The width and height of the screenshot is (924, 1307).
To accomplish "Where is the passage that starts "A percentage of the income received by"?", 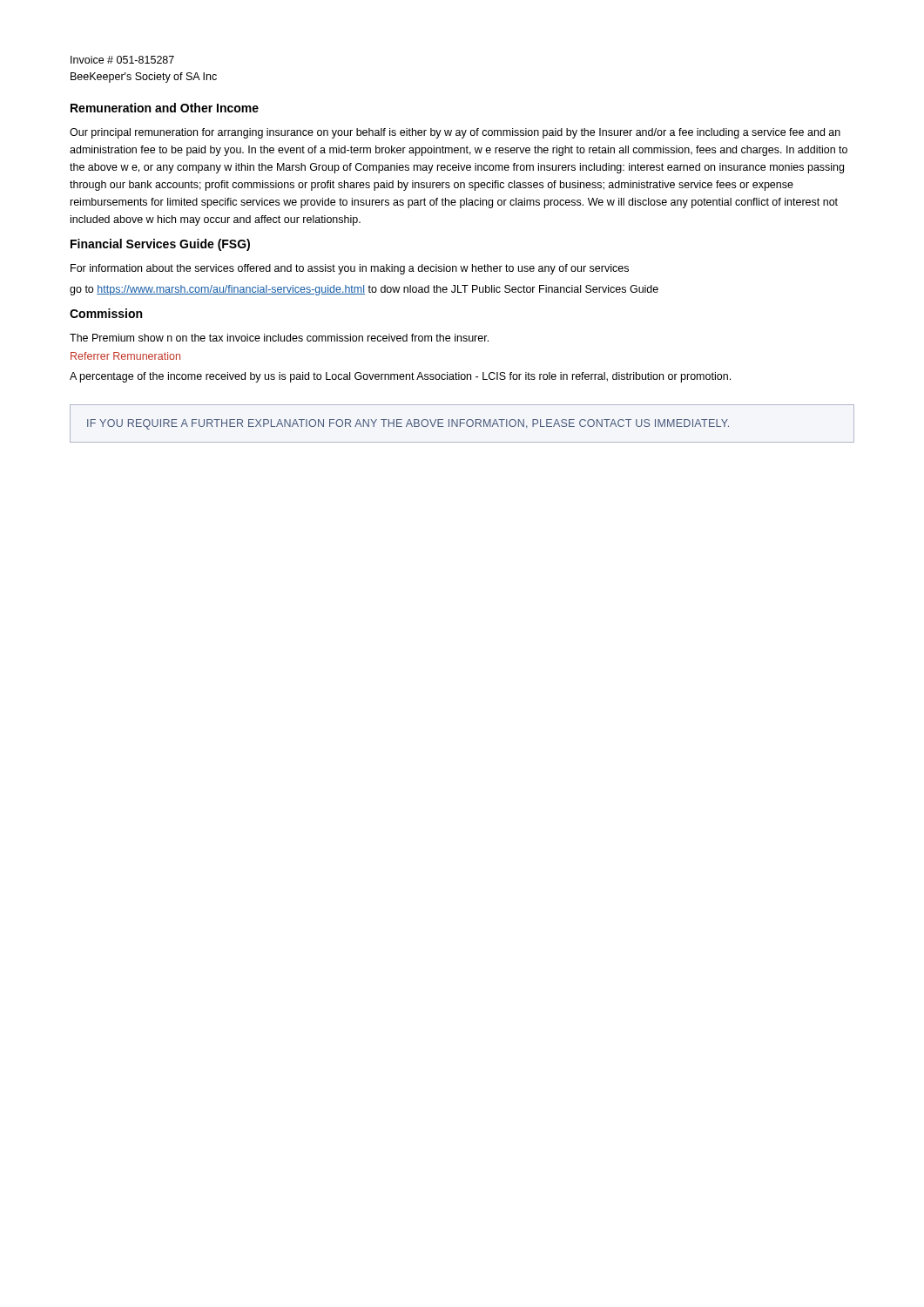I will click(401, 376).
